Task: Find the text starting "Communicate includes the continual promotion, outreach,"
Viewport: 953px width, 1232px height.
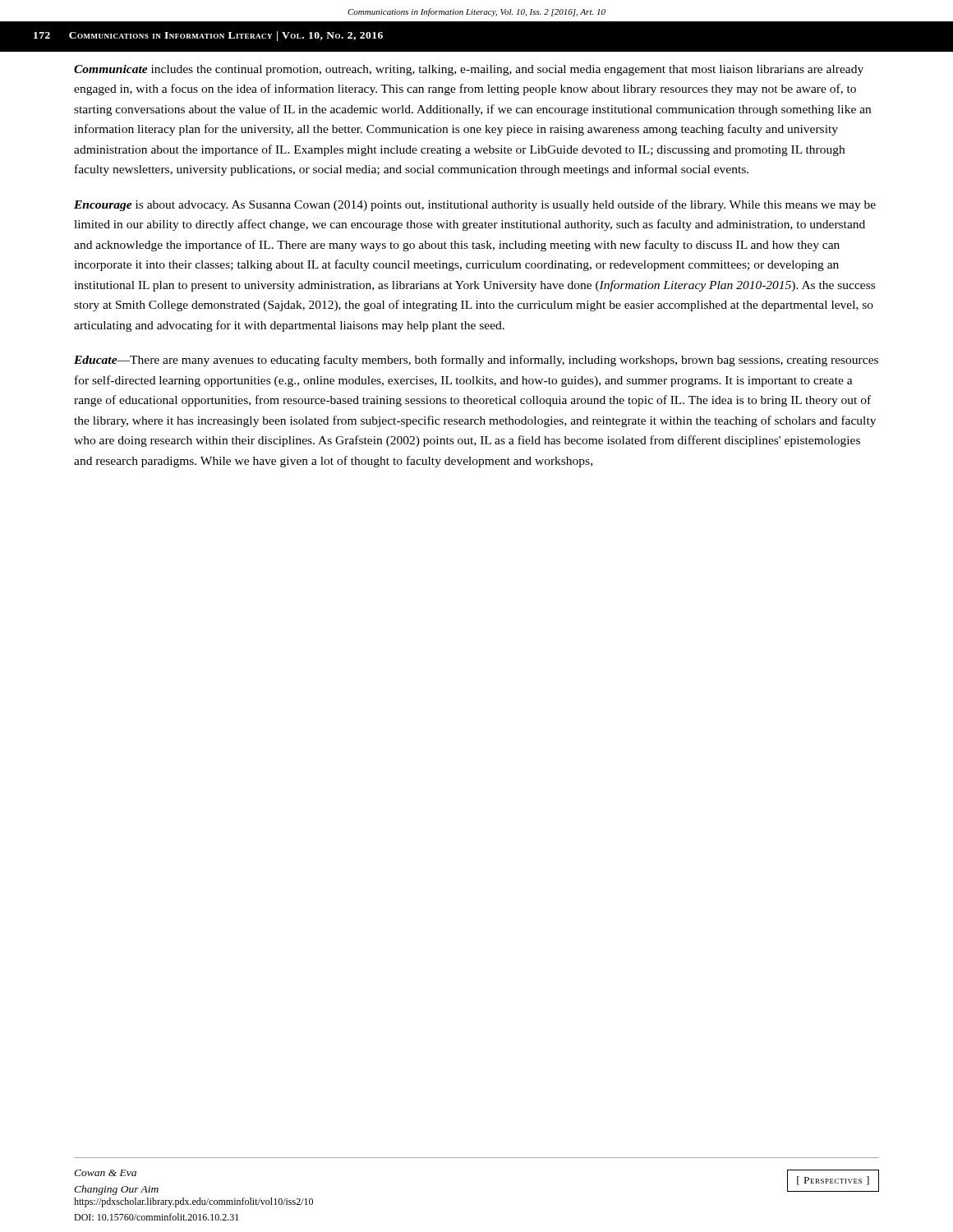Action: pos(476,119)
